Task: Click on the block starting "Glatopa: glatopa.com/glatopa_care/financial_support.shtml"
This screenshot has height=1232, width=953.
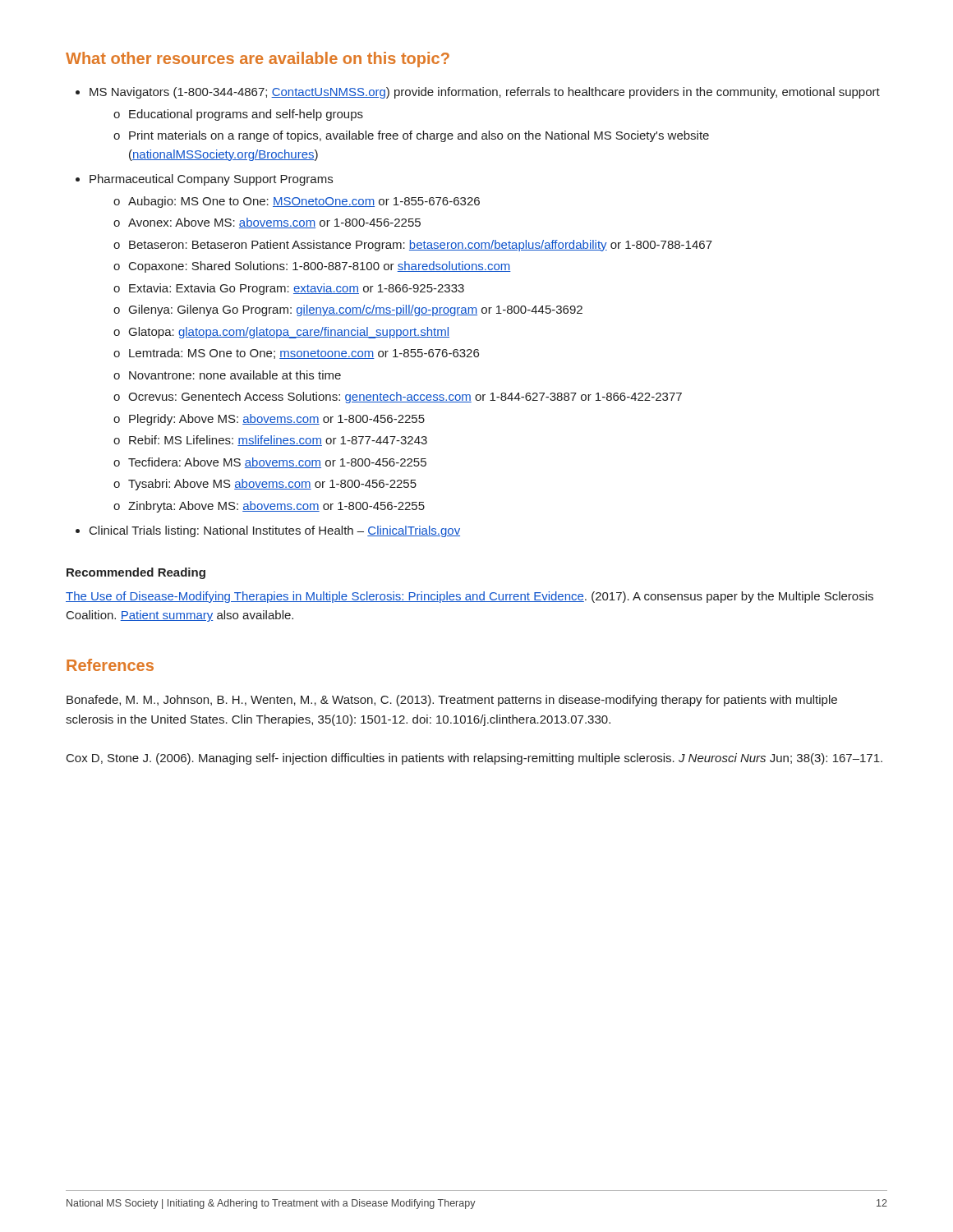Action: [289, 331]
